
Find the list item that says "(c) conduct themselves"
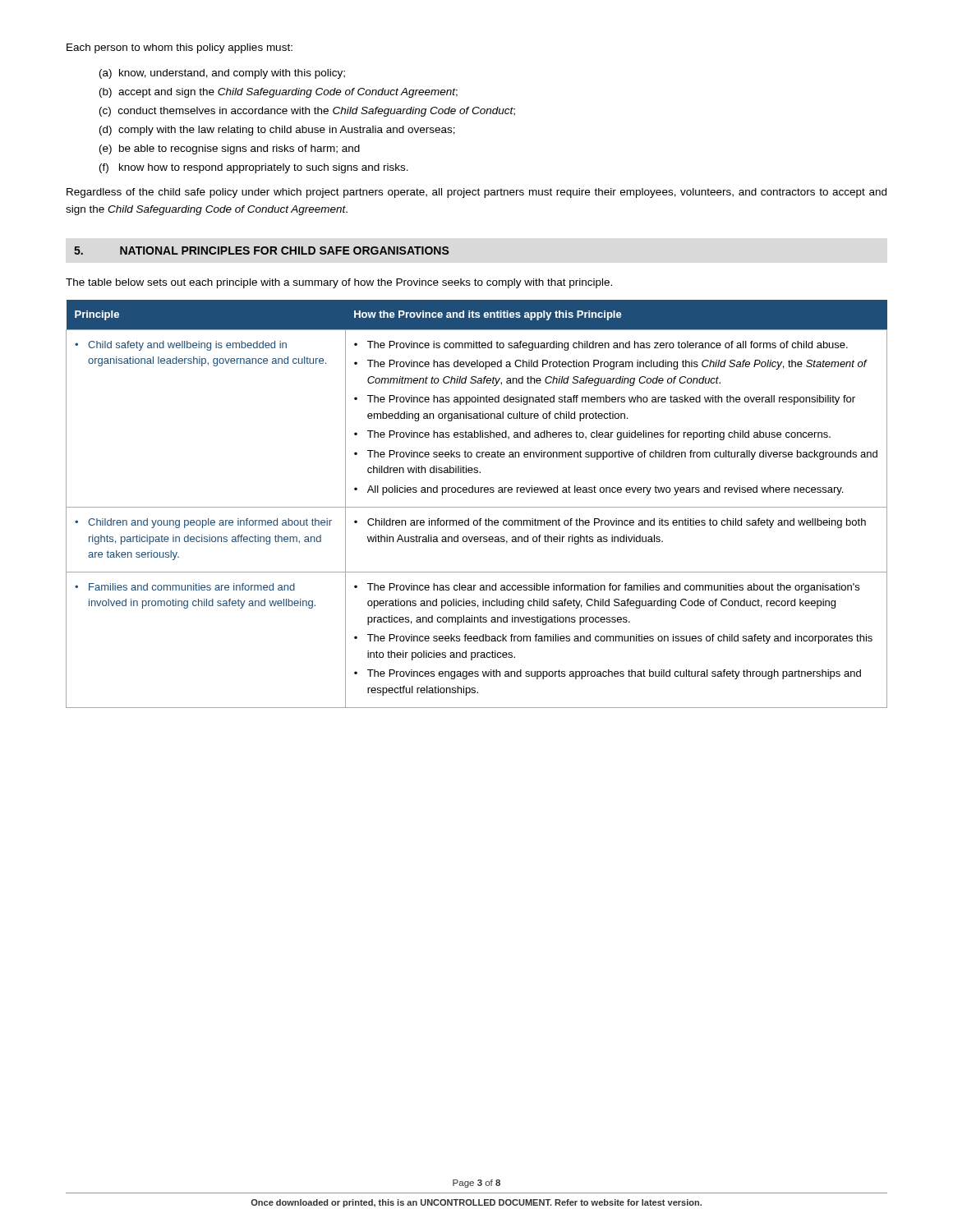(x=307, y=110)
